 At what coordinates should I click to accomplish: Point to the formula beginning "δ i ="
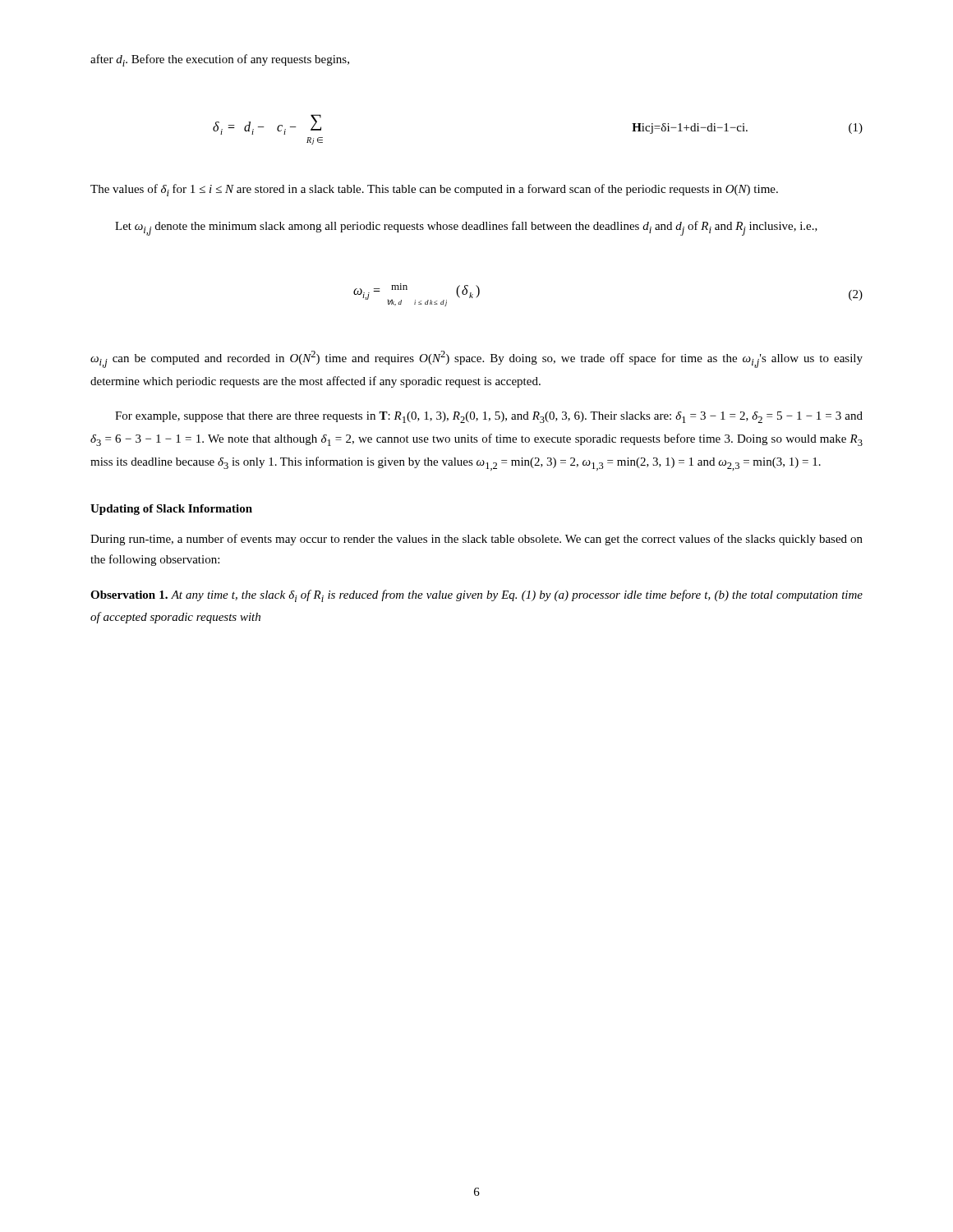(x=247, y=125)
